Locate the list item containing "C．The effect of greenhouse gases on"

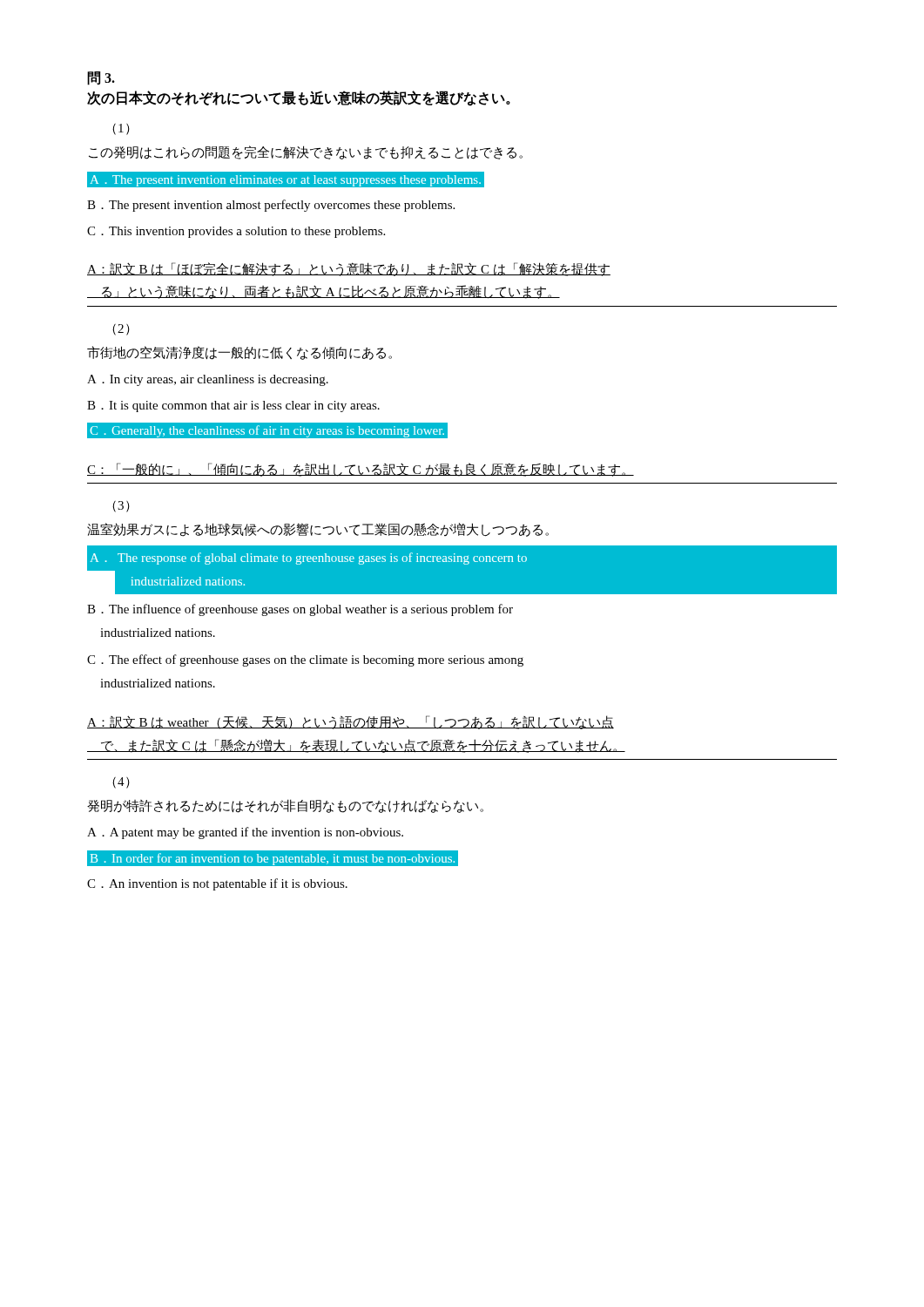point(305,672)
